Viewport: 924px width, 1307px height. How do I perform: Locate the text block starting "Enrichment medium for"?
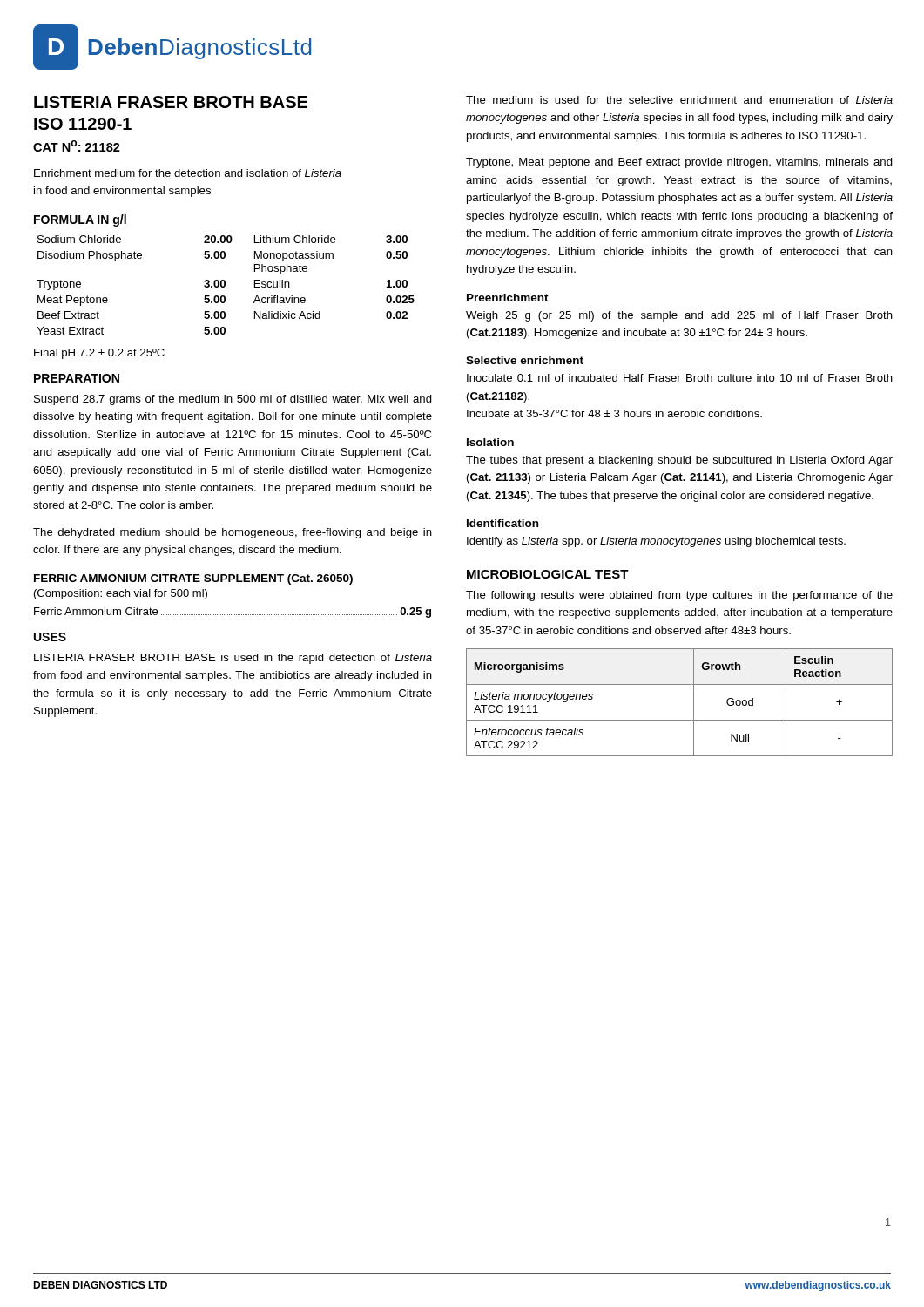187,182
